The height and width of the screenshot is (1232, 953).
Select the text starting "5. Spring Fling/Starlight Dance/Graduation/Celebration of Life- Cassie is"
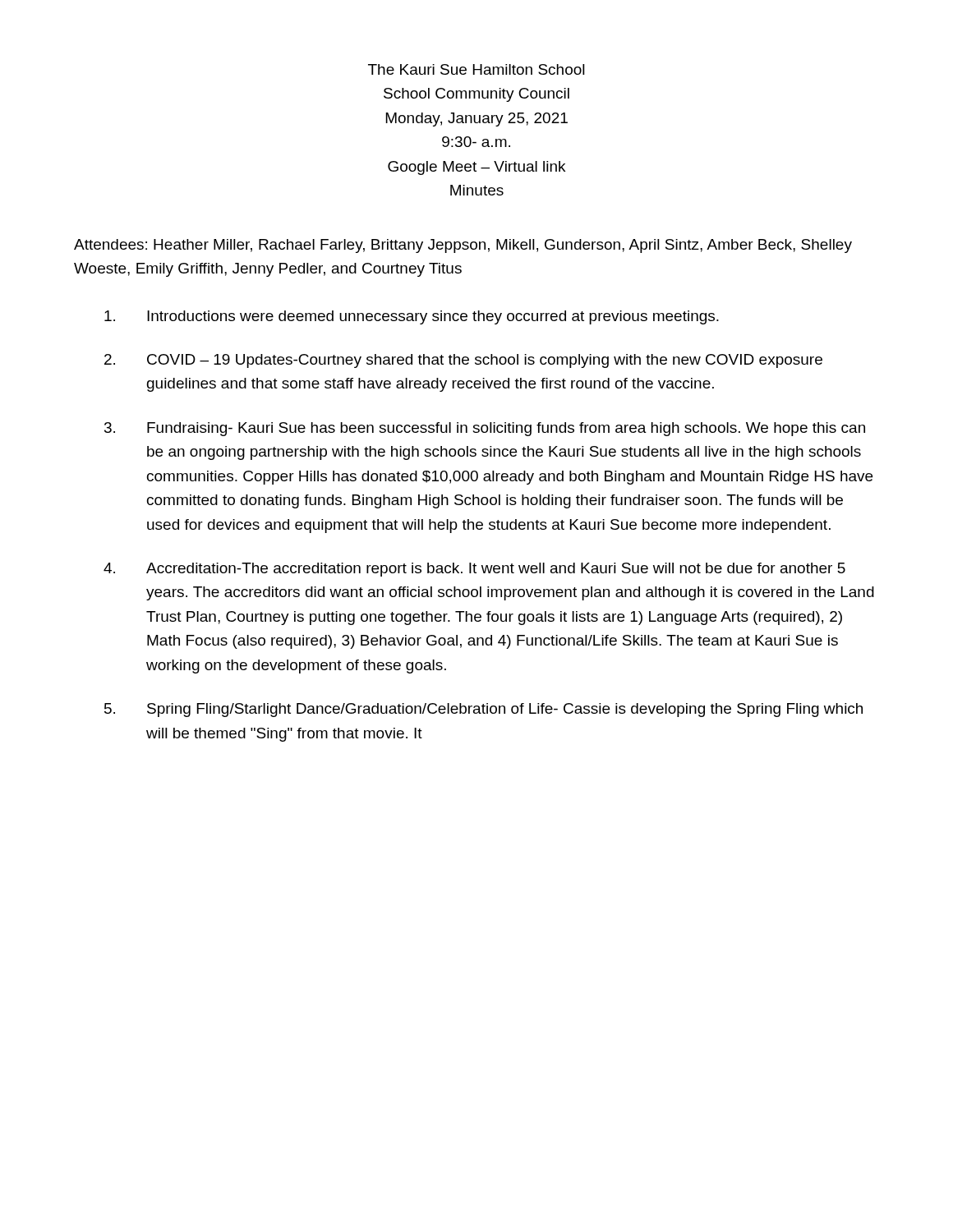tap(476, 721)
